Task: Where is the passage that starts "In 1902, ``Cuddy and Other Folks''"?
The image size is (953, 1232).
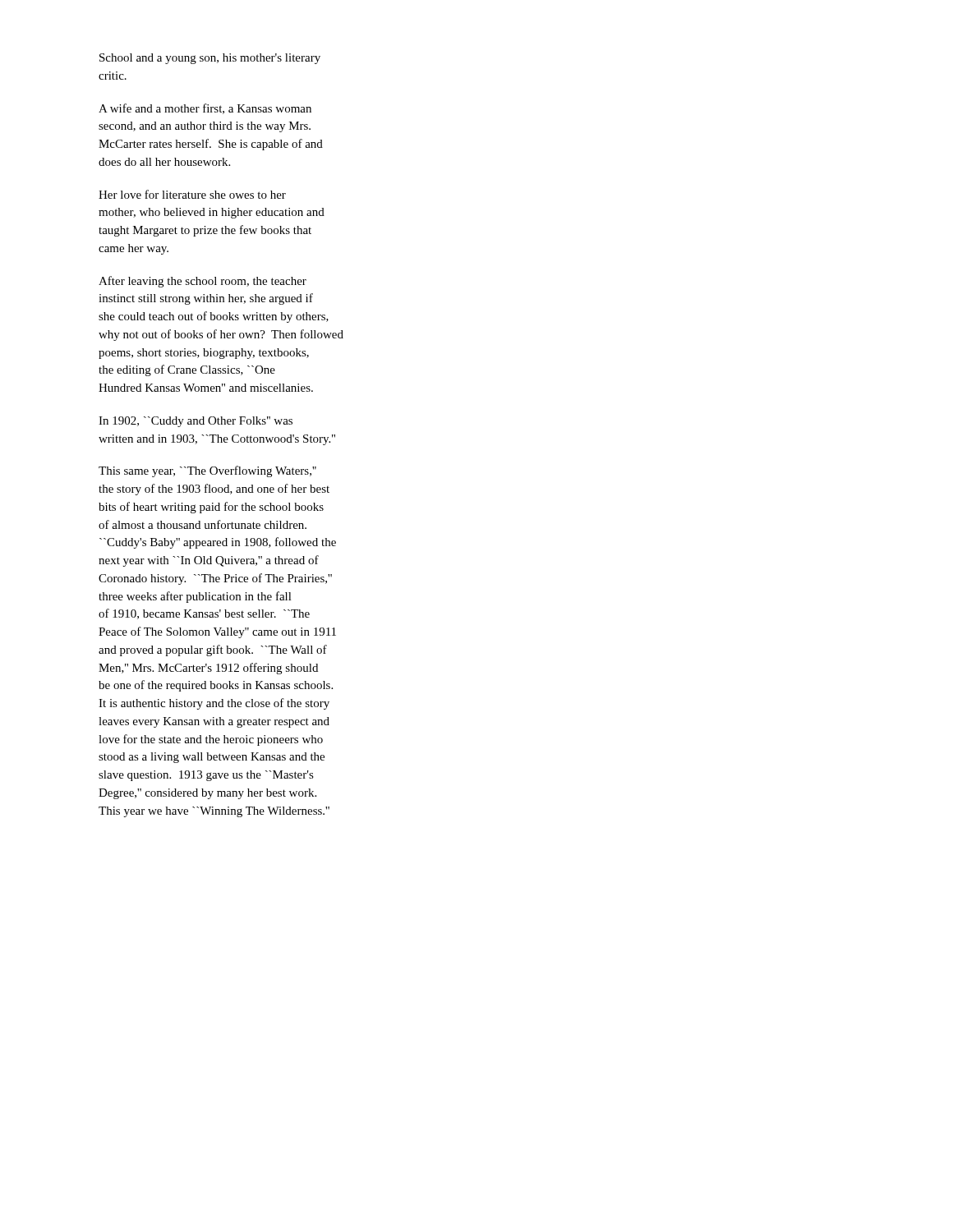Action: pos(217,429)
